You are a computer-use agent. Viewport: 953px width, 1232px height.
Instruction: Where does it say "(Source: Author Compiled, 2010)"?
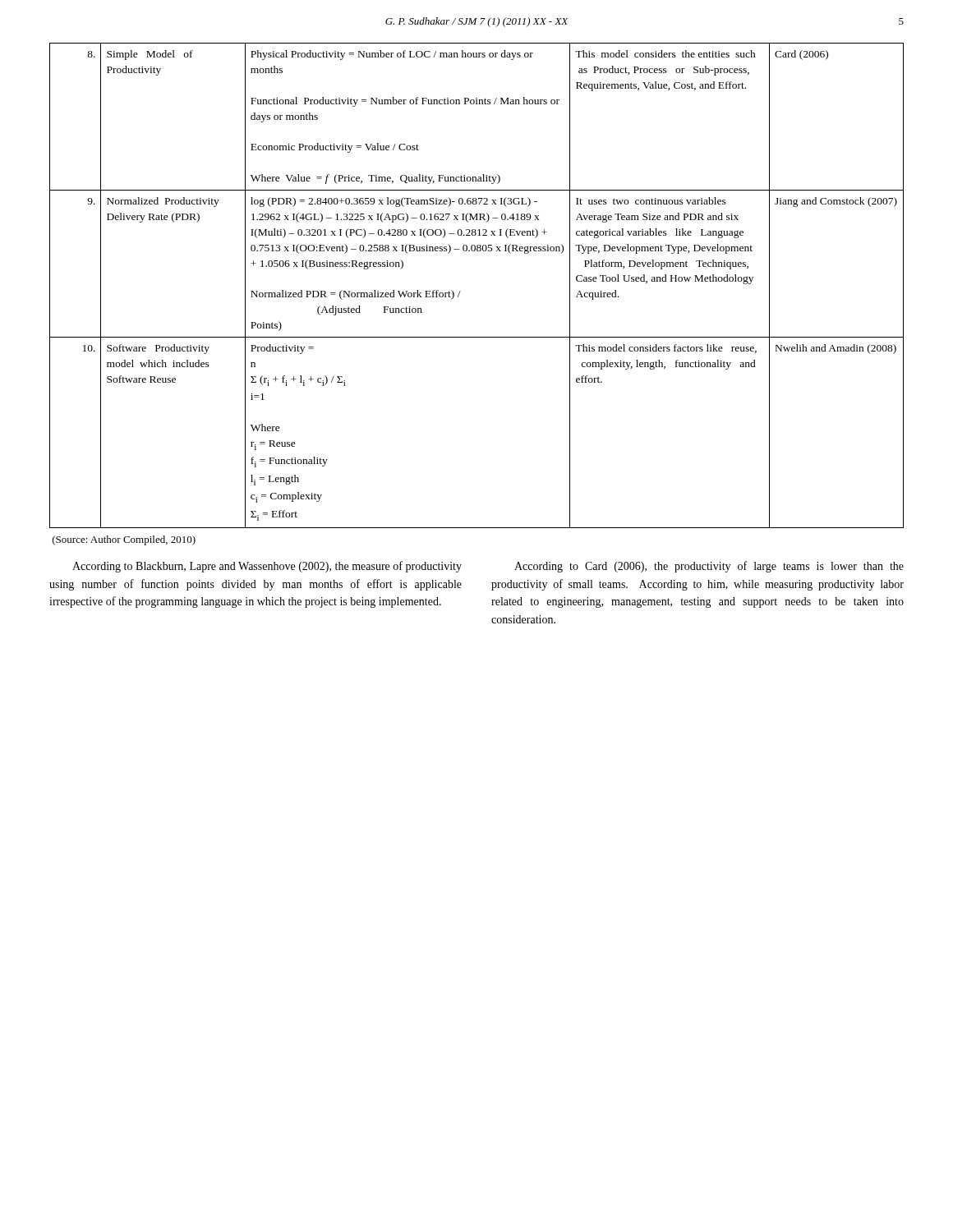pos(122,539)
